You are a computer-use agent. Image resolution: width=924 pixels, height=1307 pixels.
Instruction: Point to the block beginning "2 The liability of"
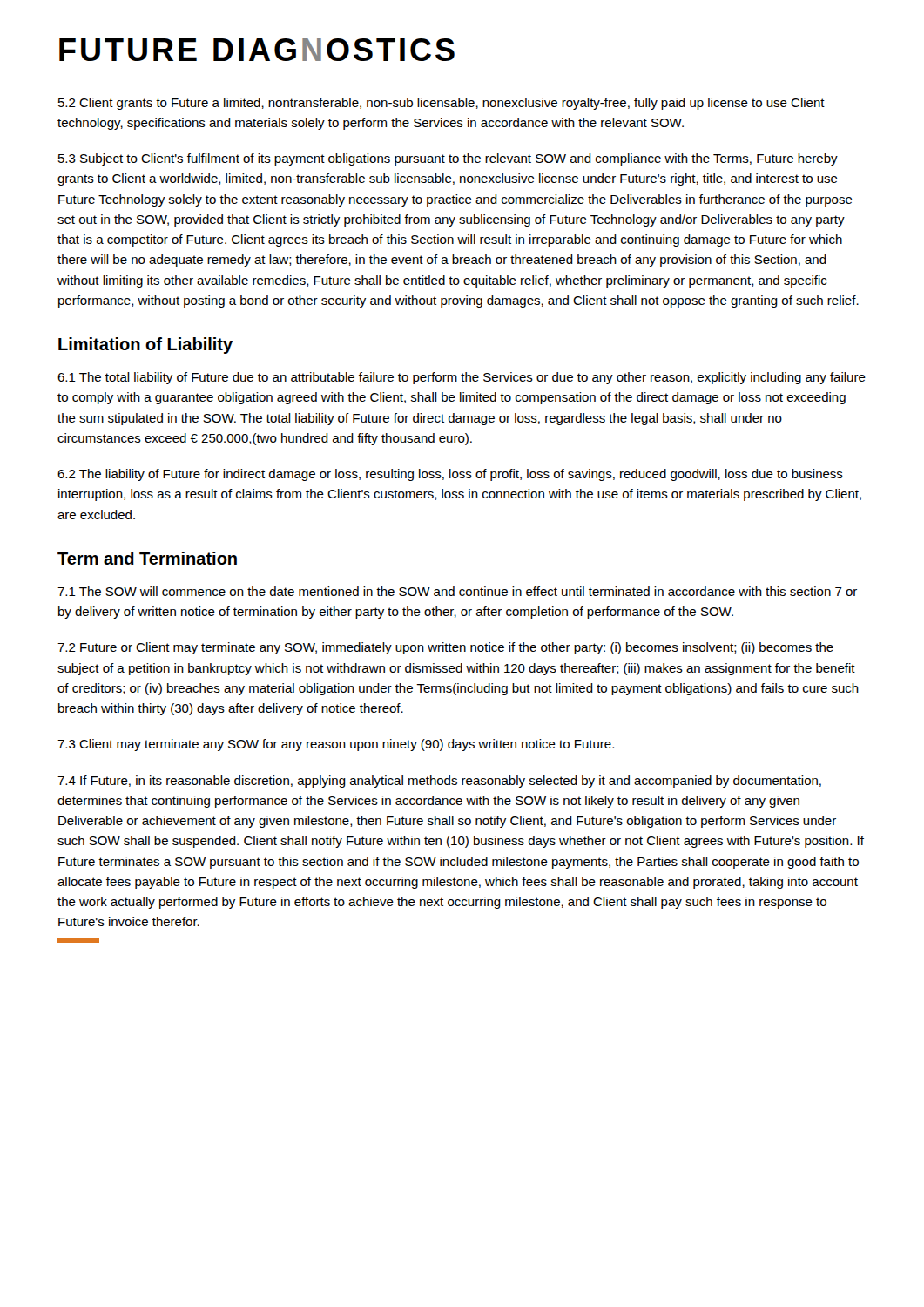click(x=462, y=494)
